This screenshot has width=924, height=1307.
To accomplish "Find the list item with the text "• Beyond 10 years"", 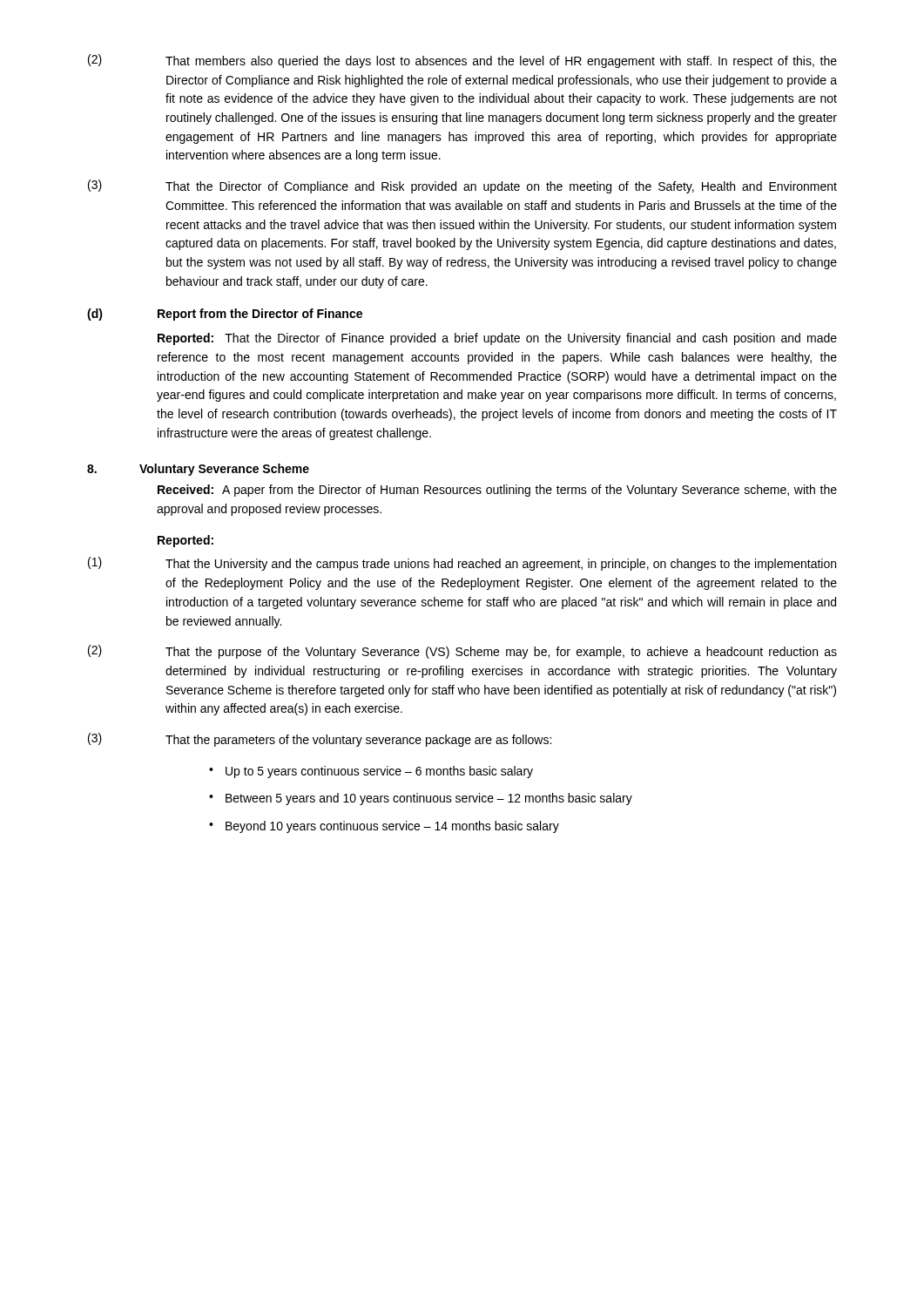I will click(x=523, y=827).
